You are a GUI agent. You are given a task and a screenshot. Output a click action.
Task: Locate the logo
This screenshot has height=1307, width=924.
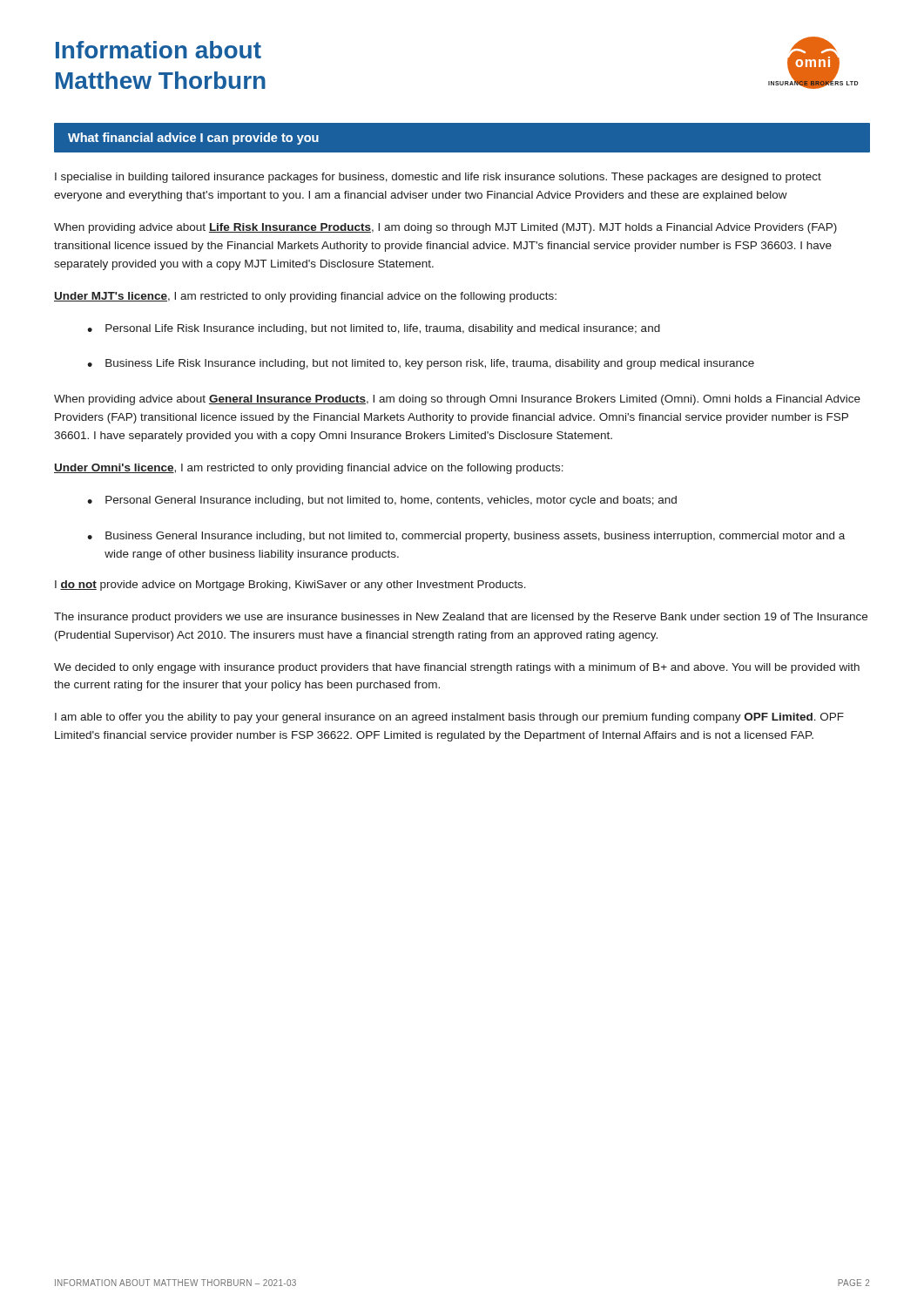[813, 67]
